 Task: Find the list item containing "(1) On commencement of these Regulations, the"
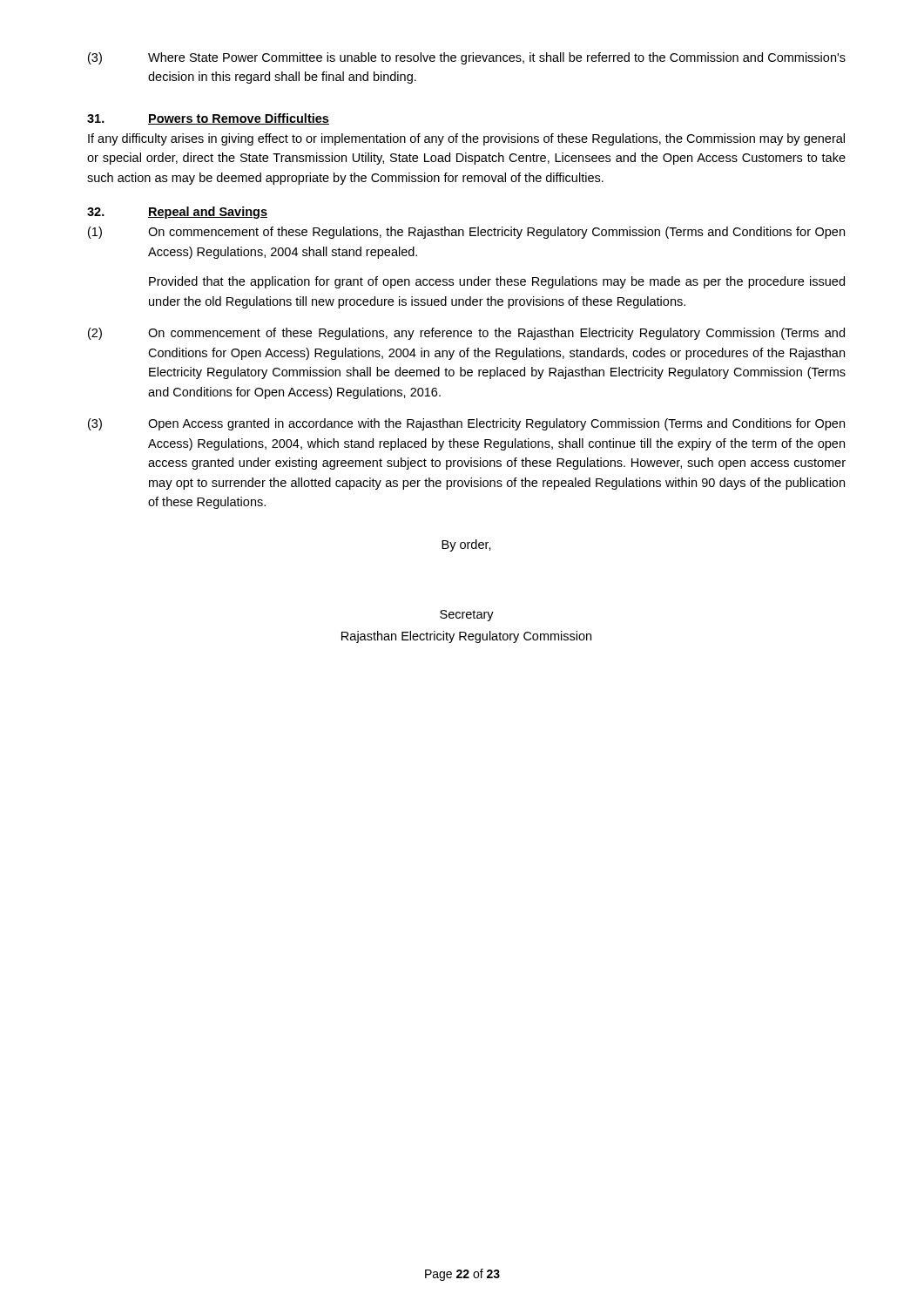click(x=466, y=242)
